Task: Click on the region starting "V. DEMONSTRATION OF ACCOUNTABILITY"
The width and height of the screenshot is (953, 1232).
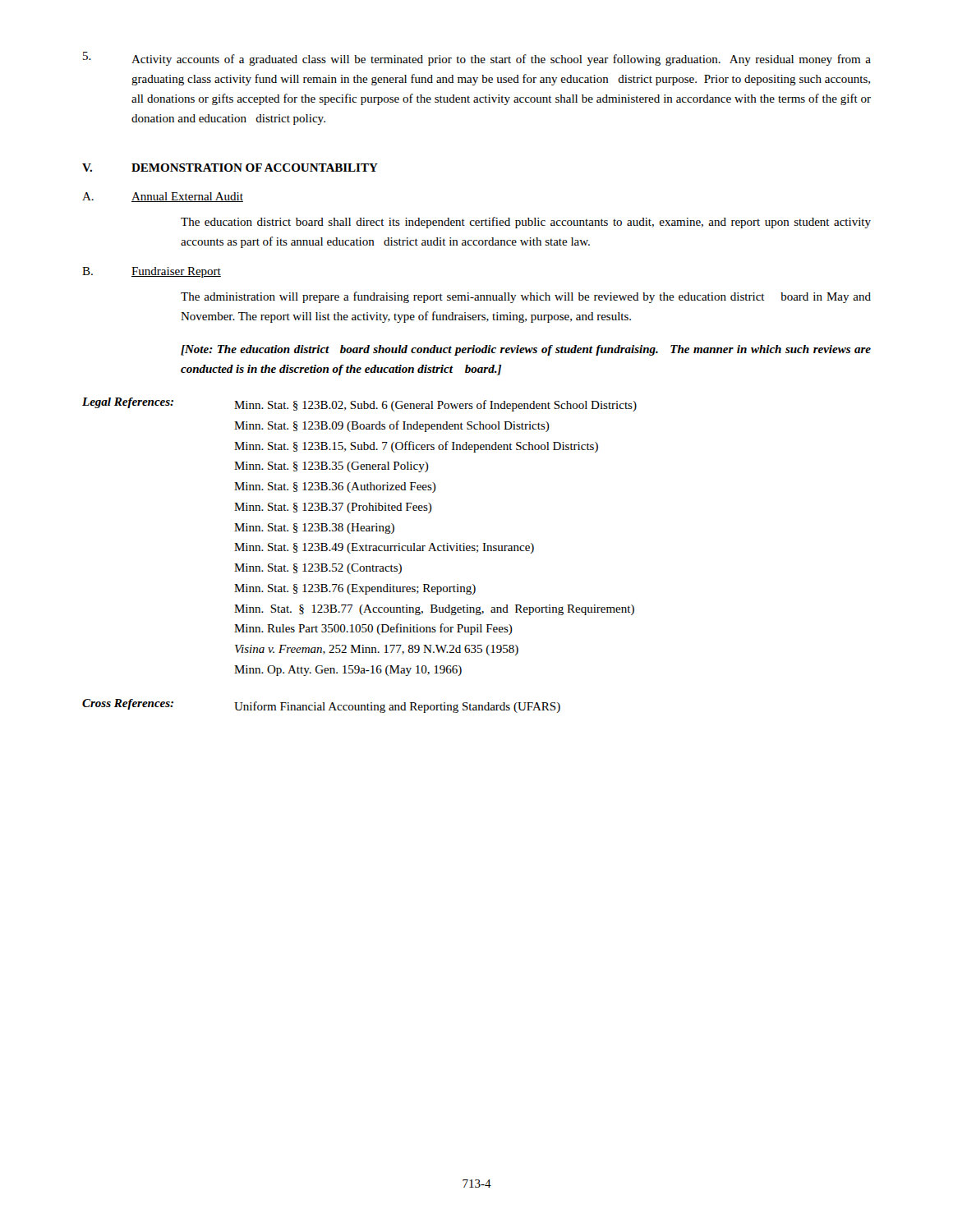Action: tap(230, 168)
